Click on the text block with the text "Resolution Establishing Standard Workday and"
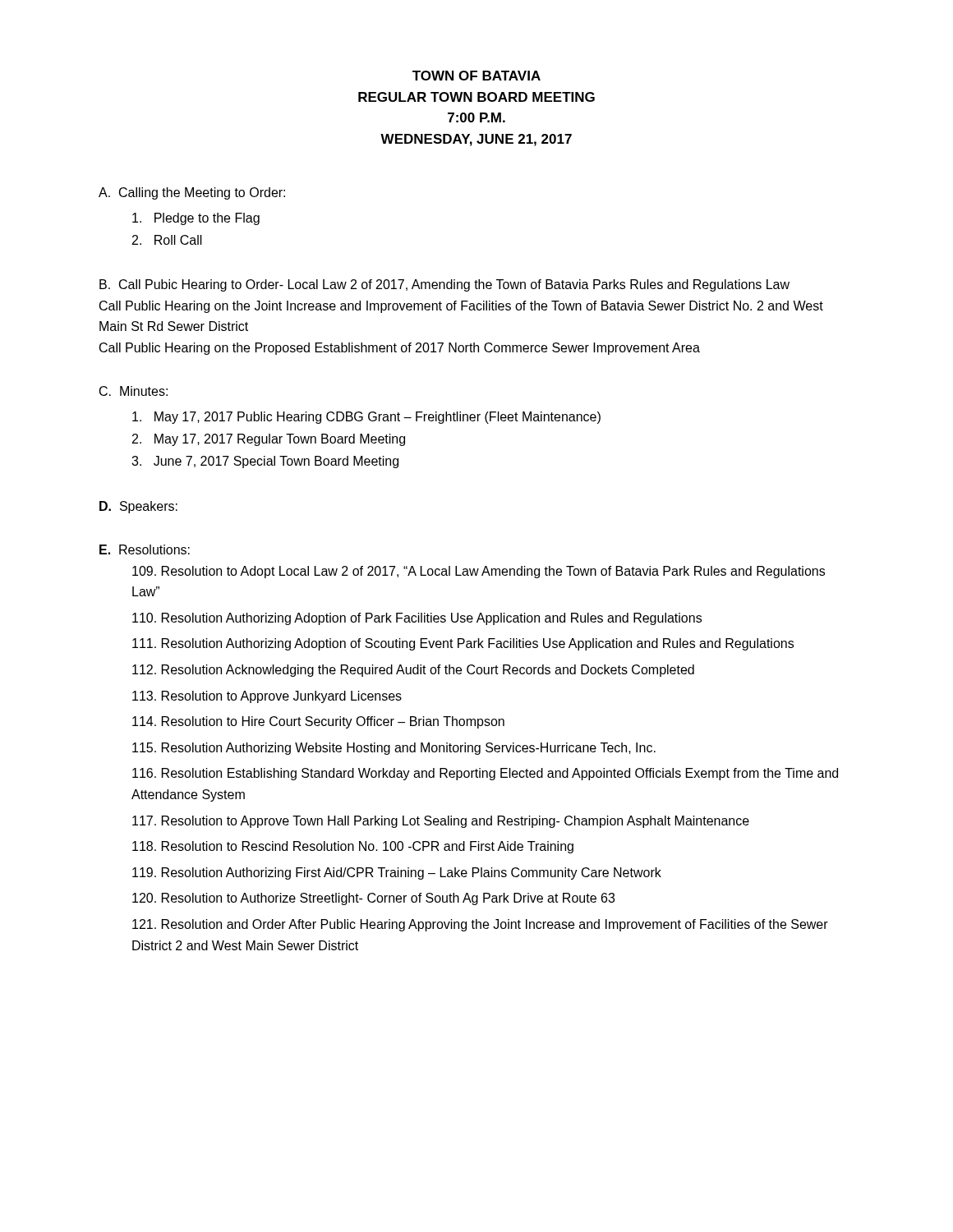This screenshot has width=953, height=1232. (x=493, y=784)
